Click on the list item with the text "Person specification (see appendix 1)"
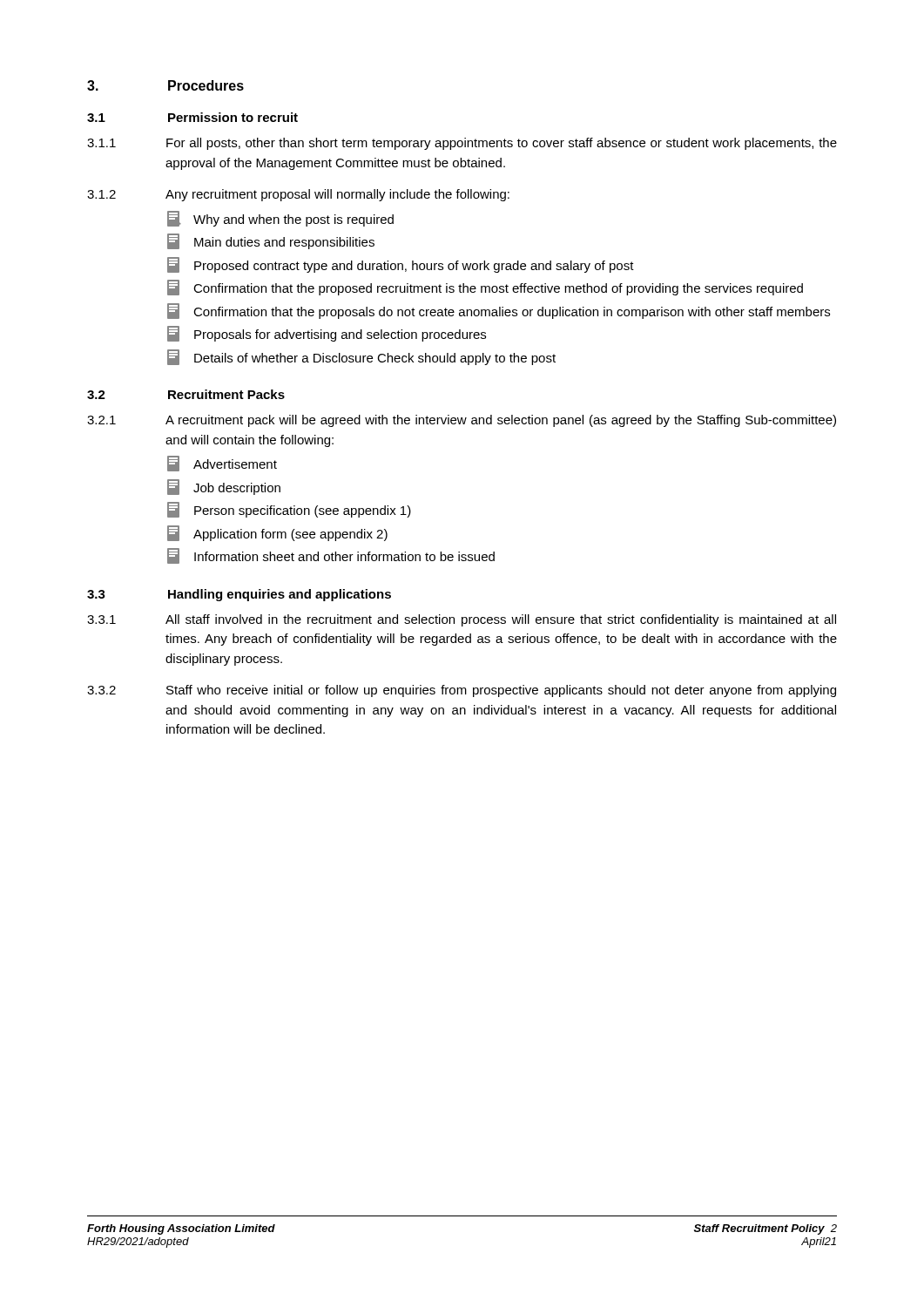This screenshot has height=1307, width=924. (x=289, y=510)
